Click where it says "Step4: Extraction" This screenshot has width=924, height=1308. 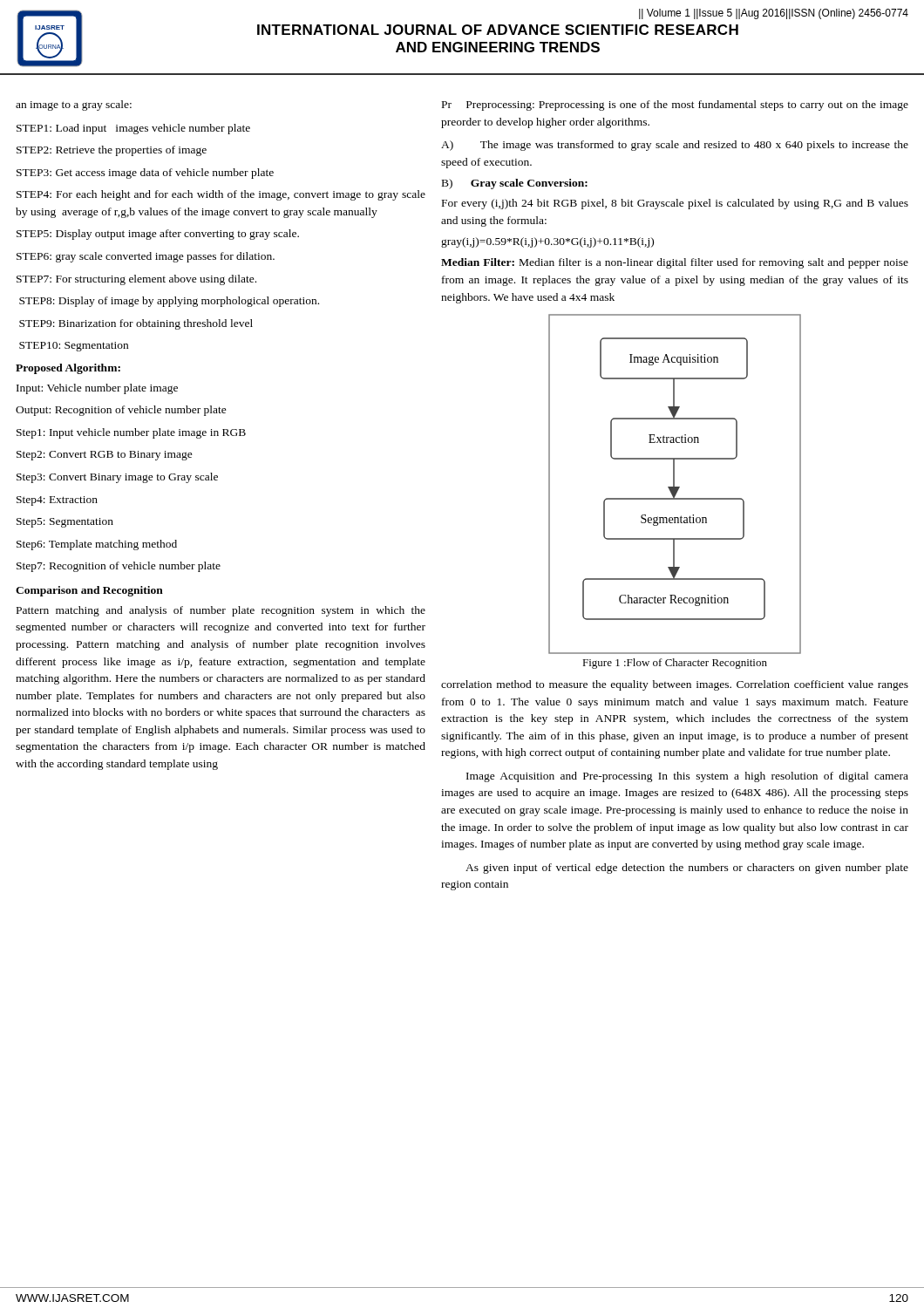[57, 499]
